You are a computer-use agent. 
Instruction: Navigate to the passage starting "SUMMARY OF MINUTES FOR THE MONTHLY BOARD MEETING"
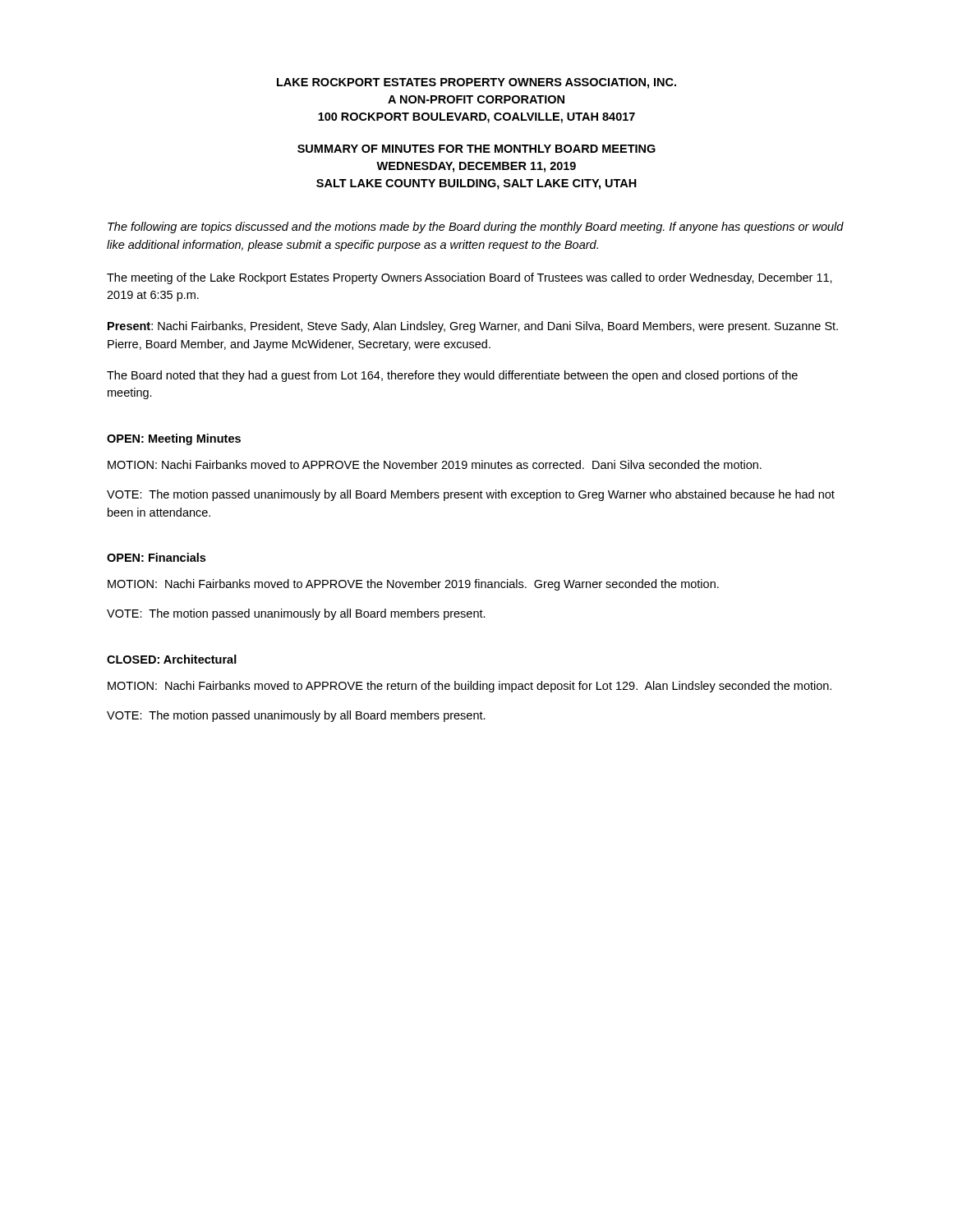476,166
